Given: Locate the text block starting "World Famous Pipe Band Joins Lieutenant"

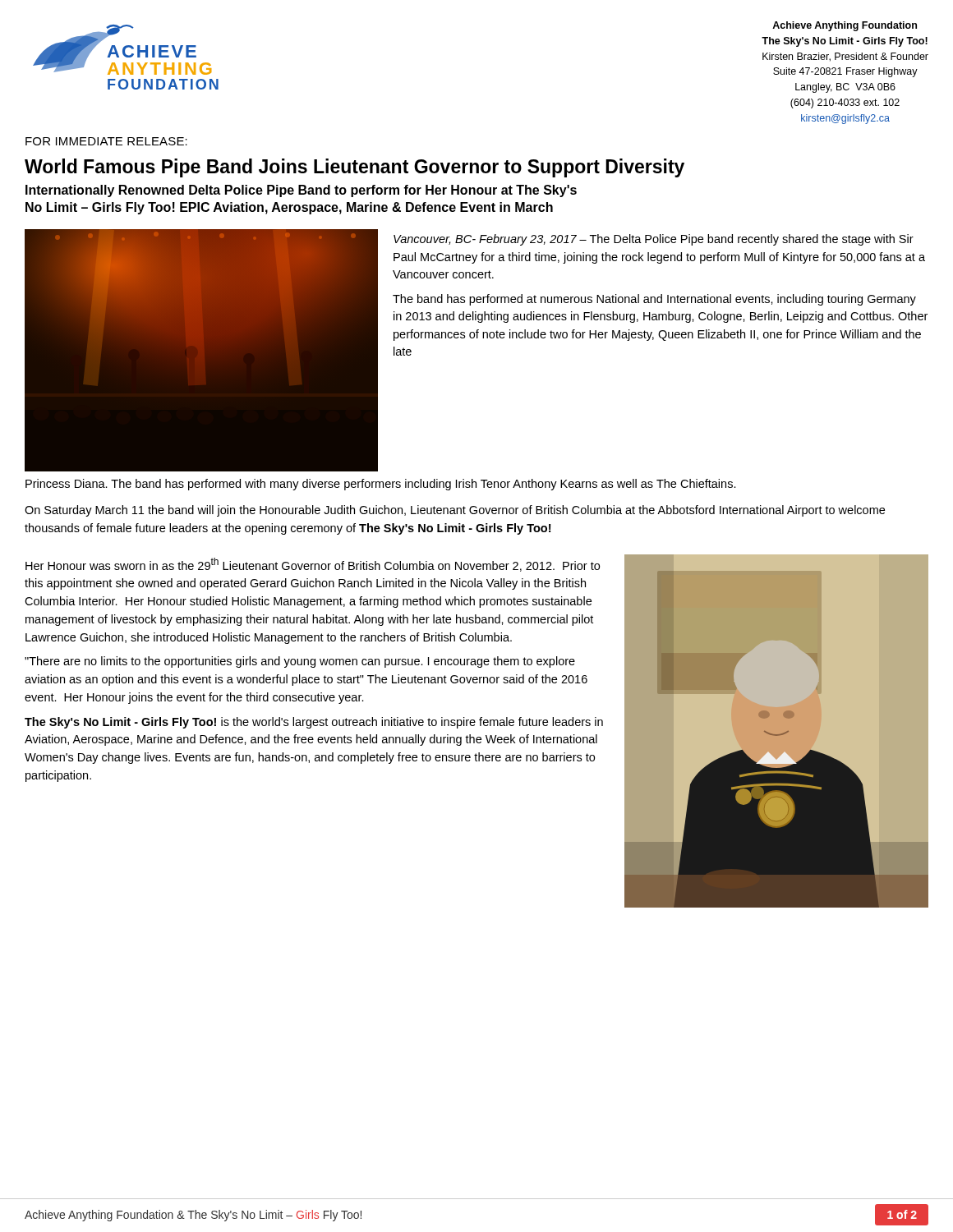Looking at the screenshot, I should tap(355, 167).
